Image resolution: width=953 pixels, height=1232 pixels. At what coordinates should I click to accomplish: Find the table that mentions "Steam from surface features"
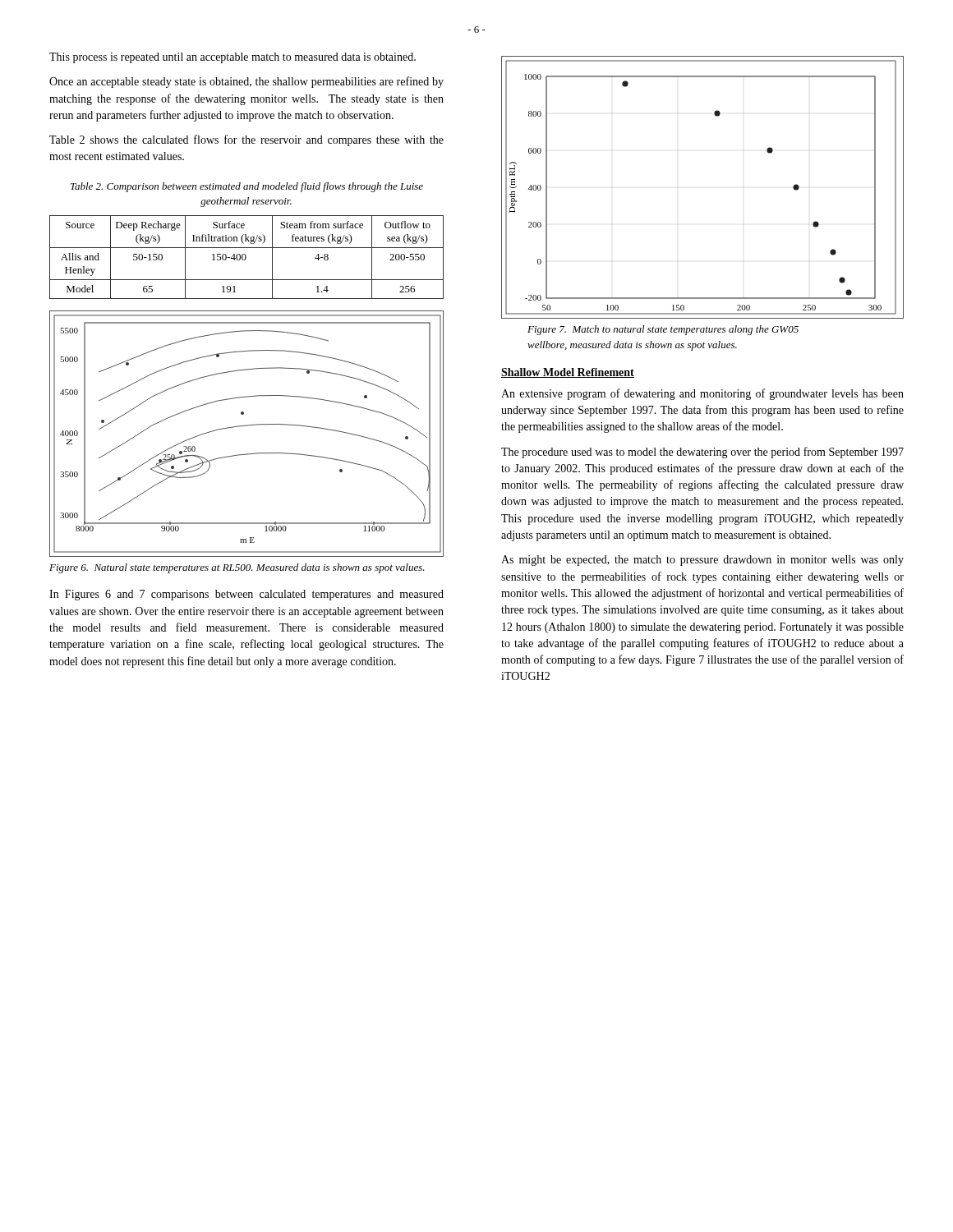[246, 257]
